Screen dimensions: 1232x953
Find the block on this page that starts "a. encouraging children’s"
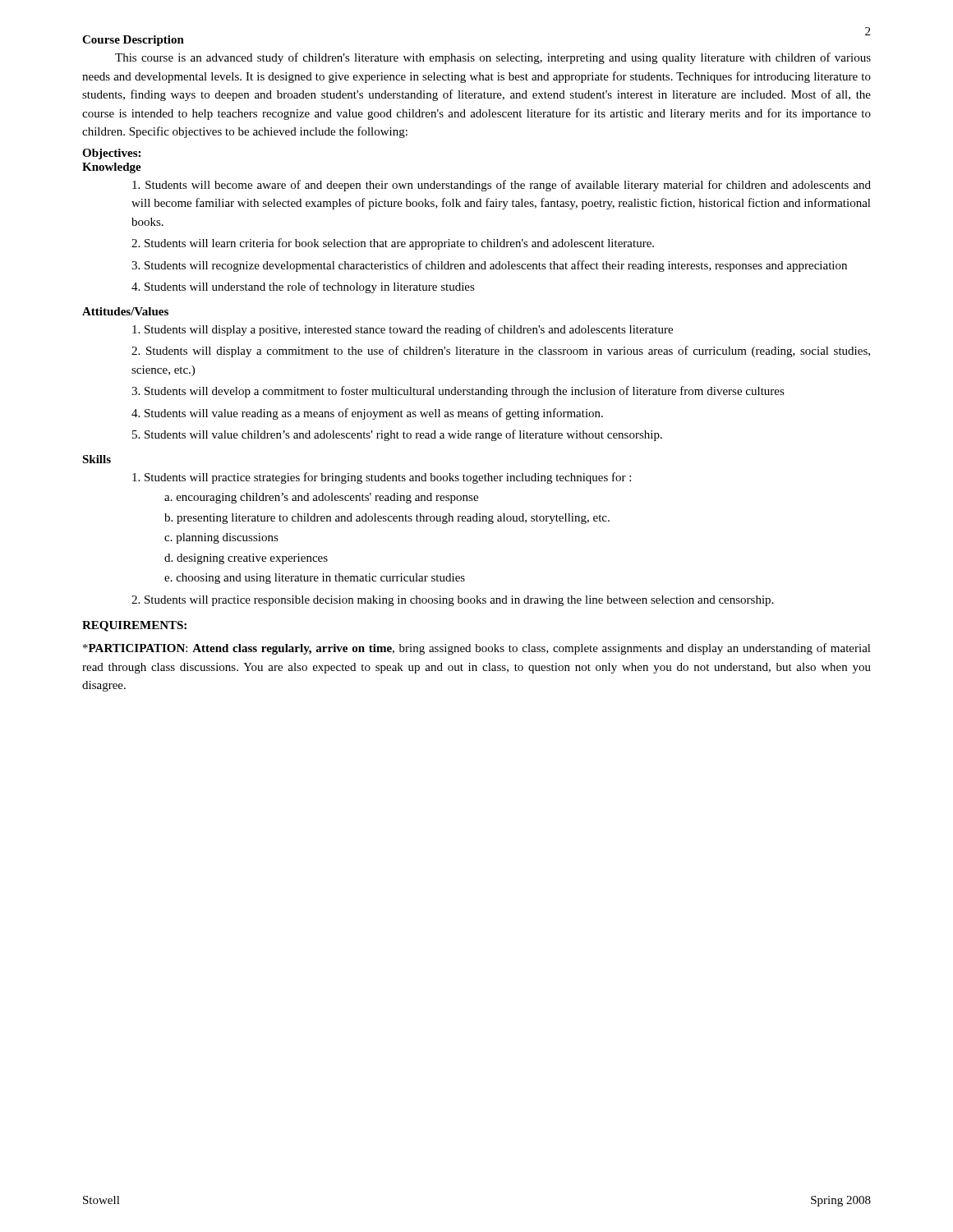coord(321,497)
